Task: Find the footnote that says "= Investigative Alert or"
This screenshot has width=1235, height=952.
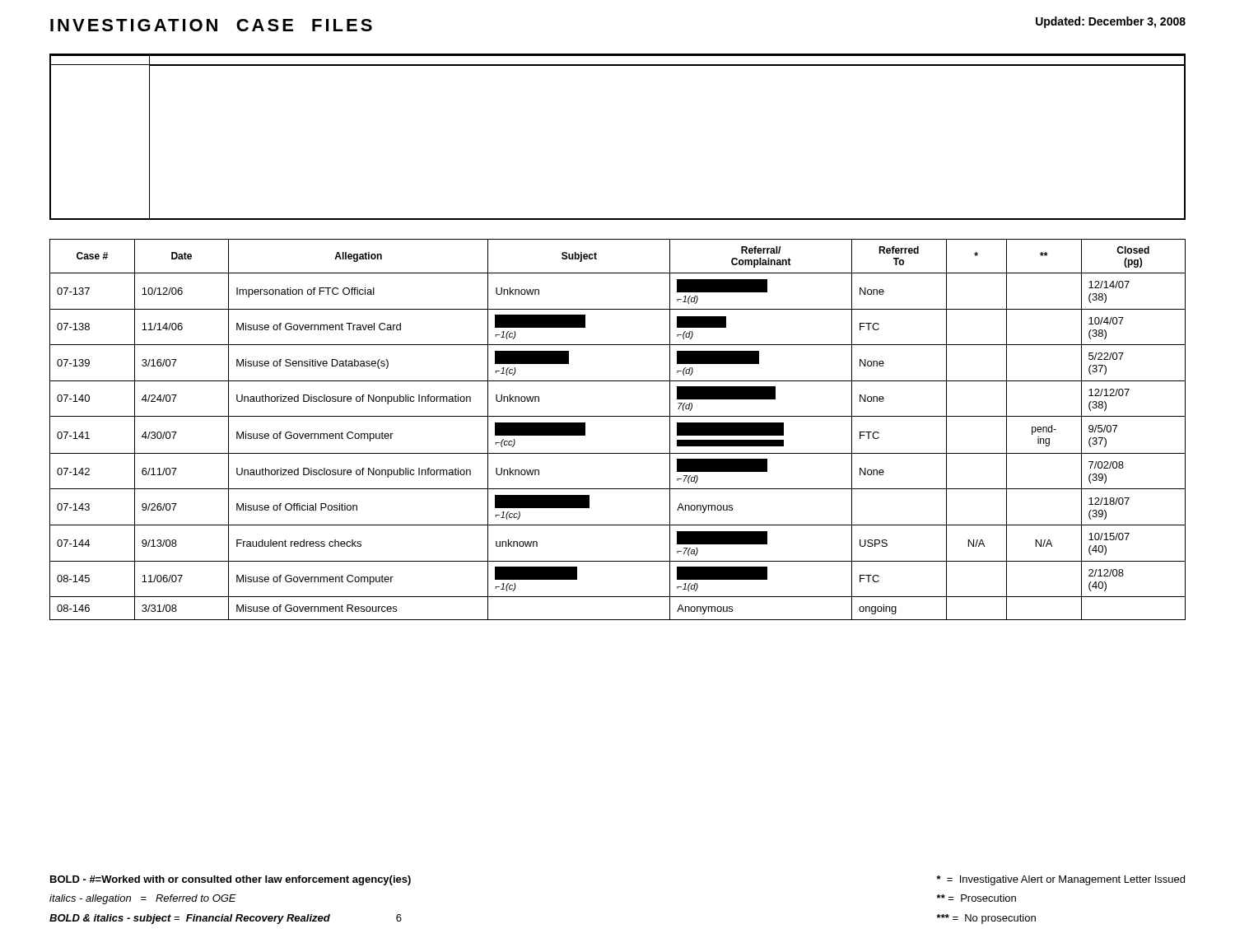Action: (x=1060, y=880)
